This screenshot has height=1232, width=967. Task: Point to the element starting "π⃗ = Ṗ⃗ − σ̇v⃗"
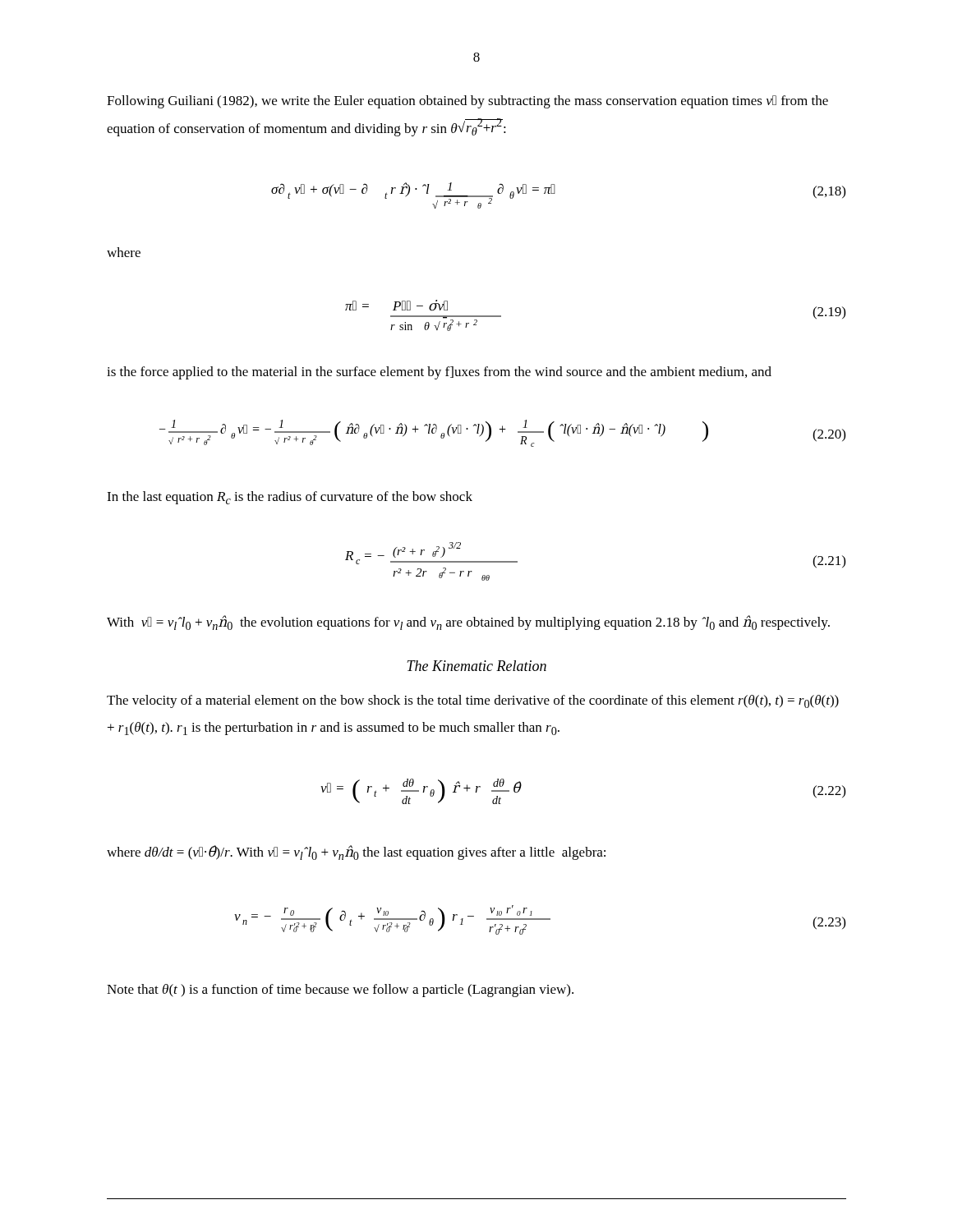point(446,316)
